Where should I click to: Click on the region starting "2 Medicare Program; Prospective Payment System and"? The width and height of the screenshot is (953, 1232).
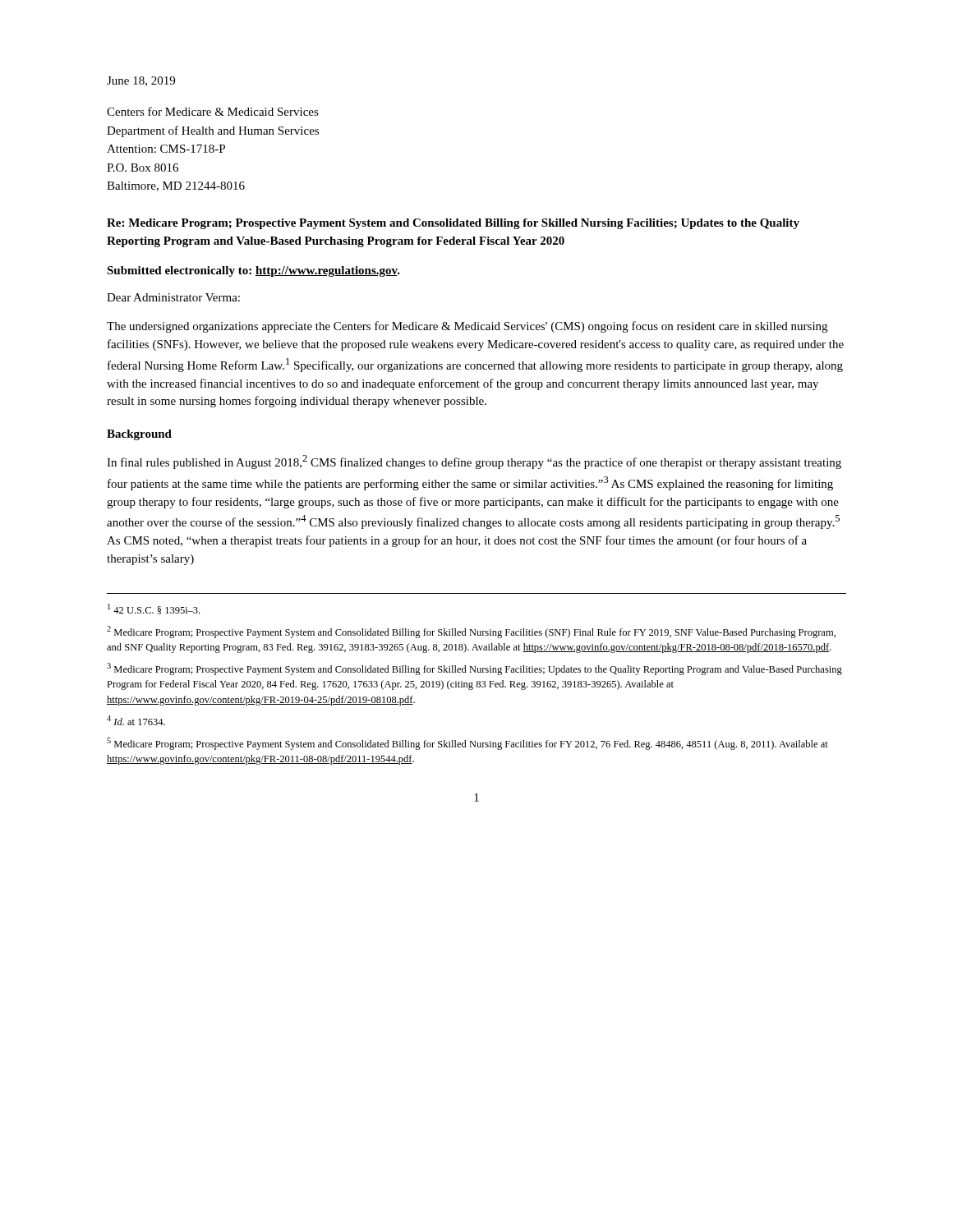coord(471,638)
